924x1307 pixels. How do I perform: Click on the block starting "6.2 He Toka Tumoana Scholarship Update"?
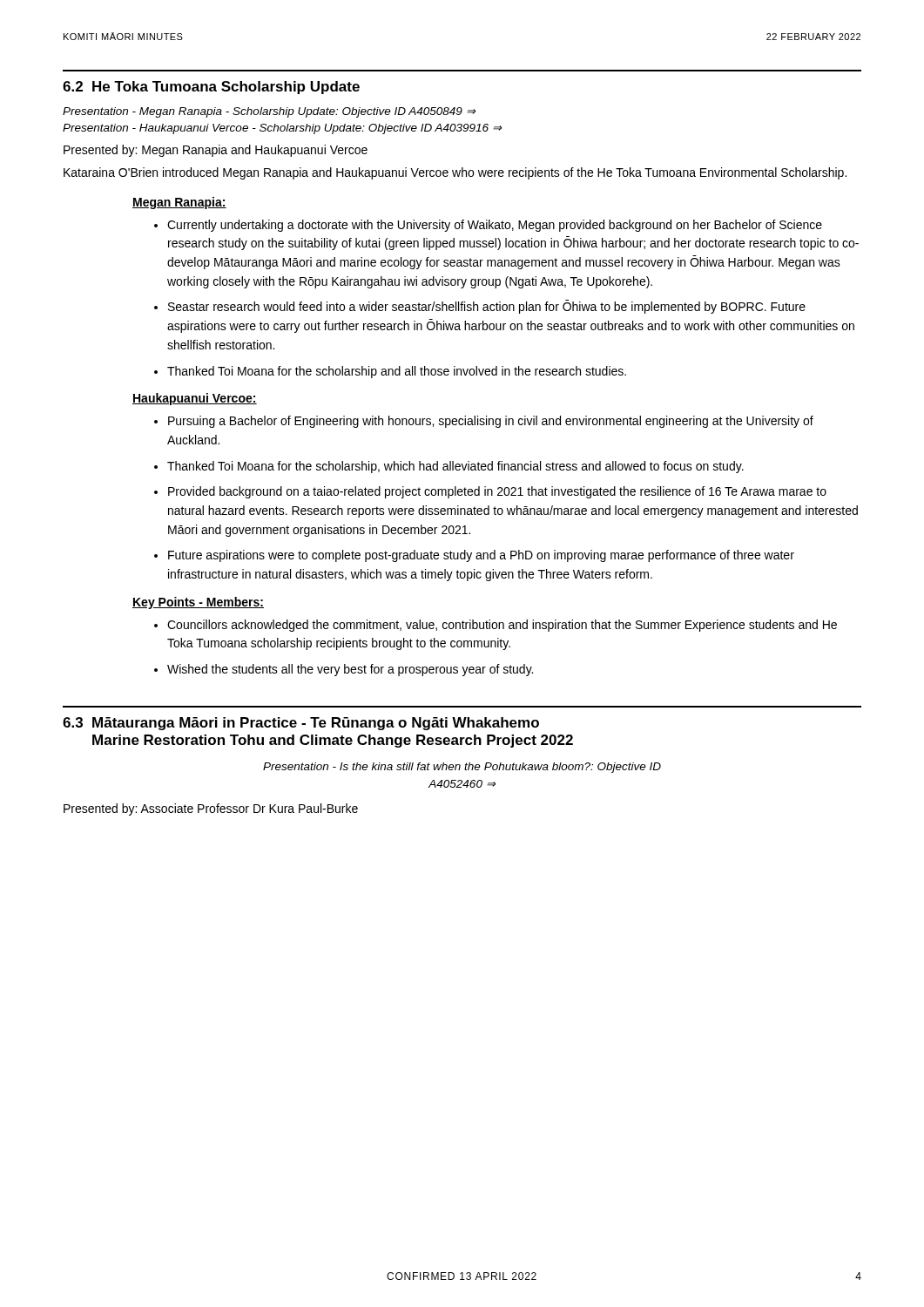pyautogui.click(x=211, y=88)
